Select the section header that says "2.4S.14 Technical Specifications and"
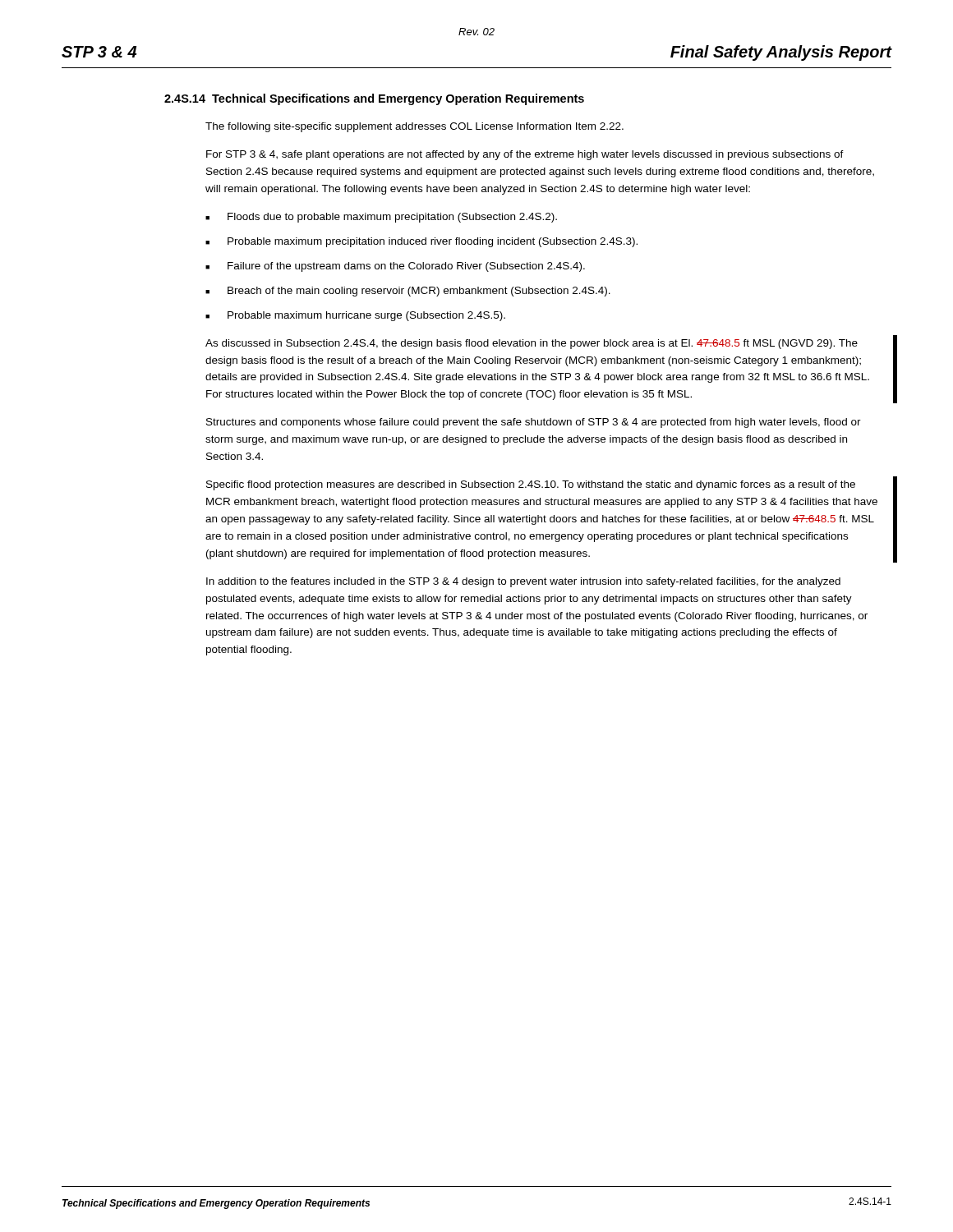 click(374, 99)
